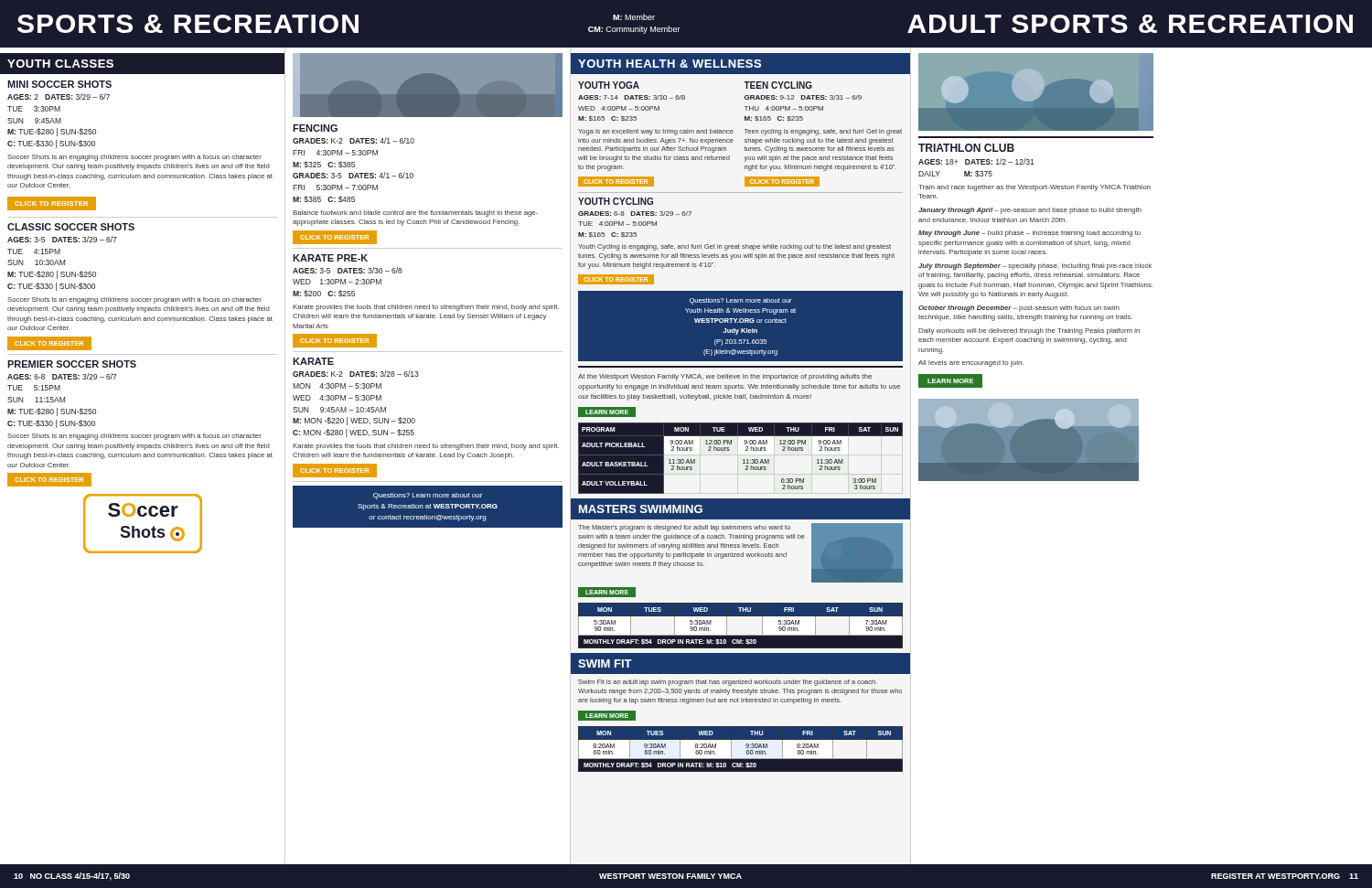Viewport: 1372px width, 888px height.
Task: Click on the text block that says "AGES: 3-5 DATES: 3/30"
Action: coord(347,282)
